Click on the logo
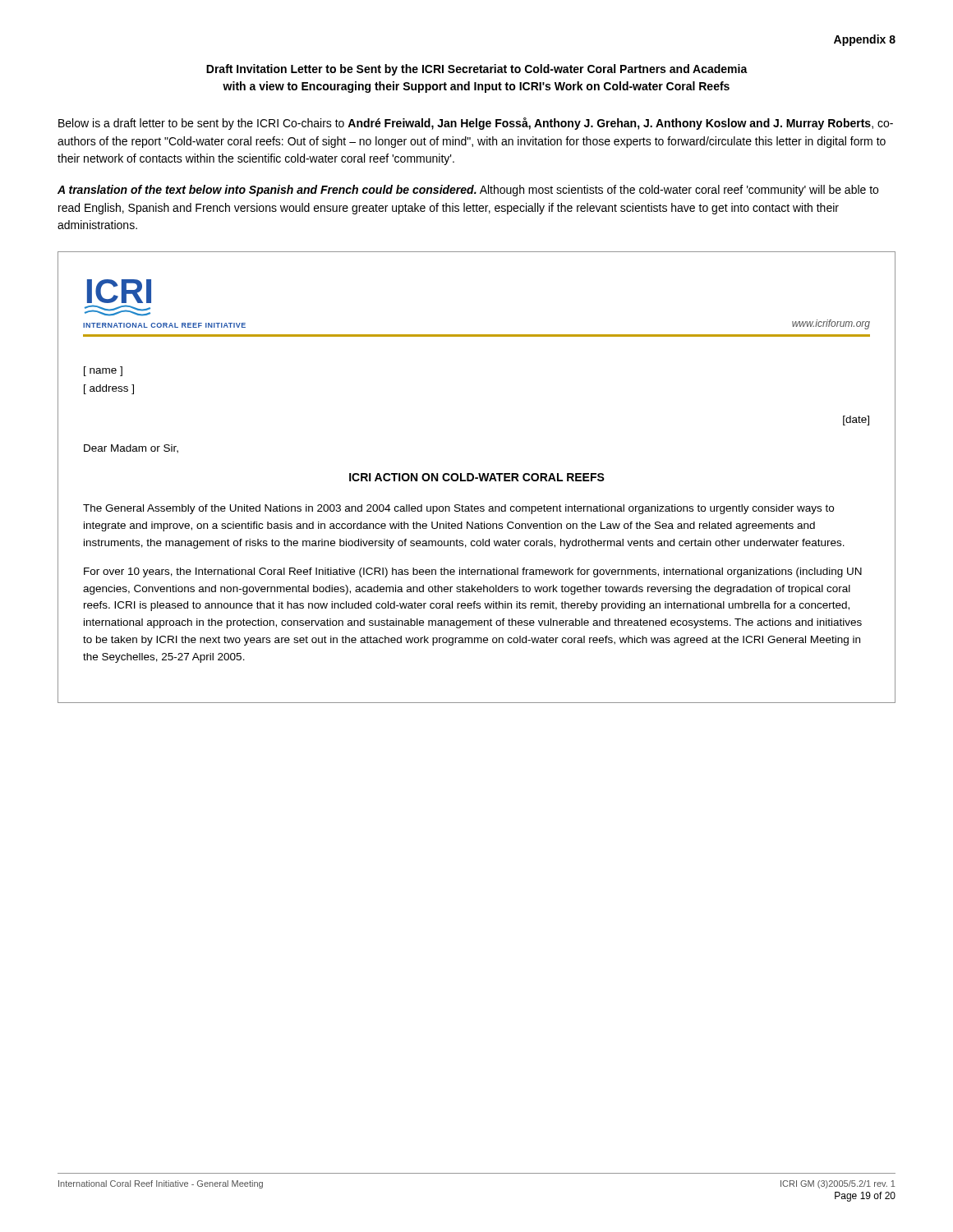 click(x=476, y=295)
